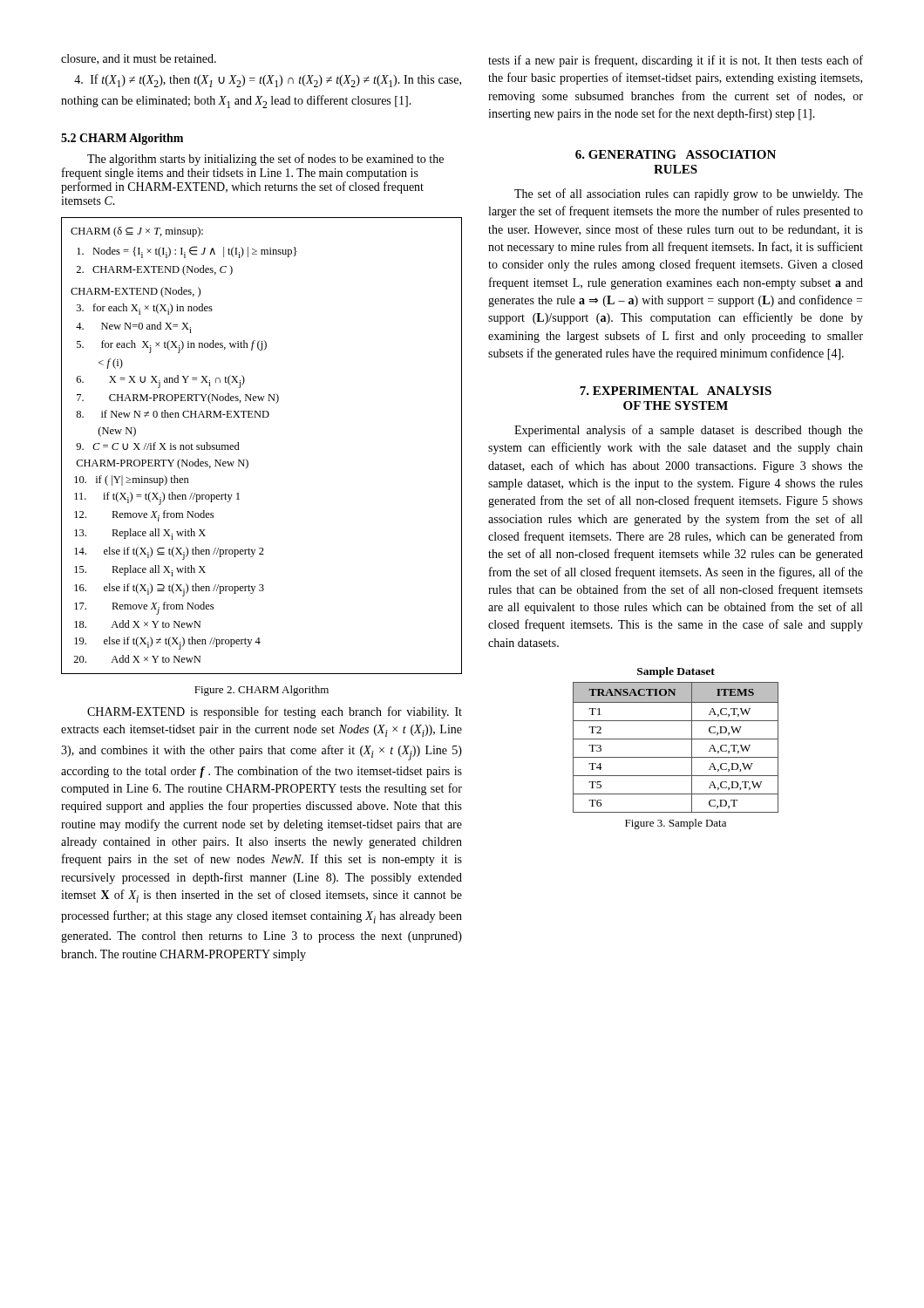
Task: Click on the text block with the text "tests if a new pair is"
Action: tap(676, 87)
